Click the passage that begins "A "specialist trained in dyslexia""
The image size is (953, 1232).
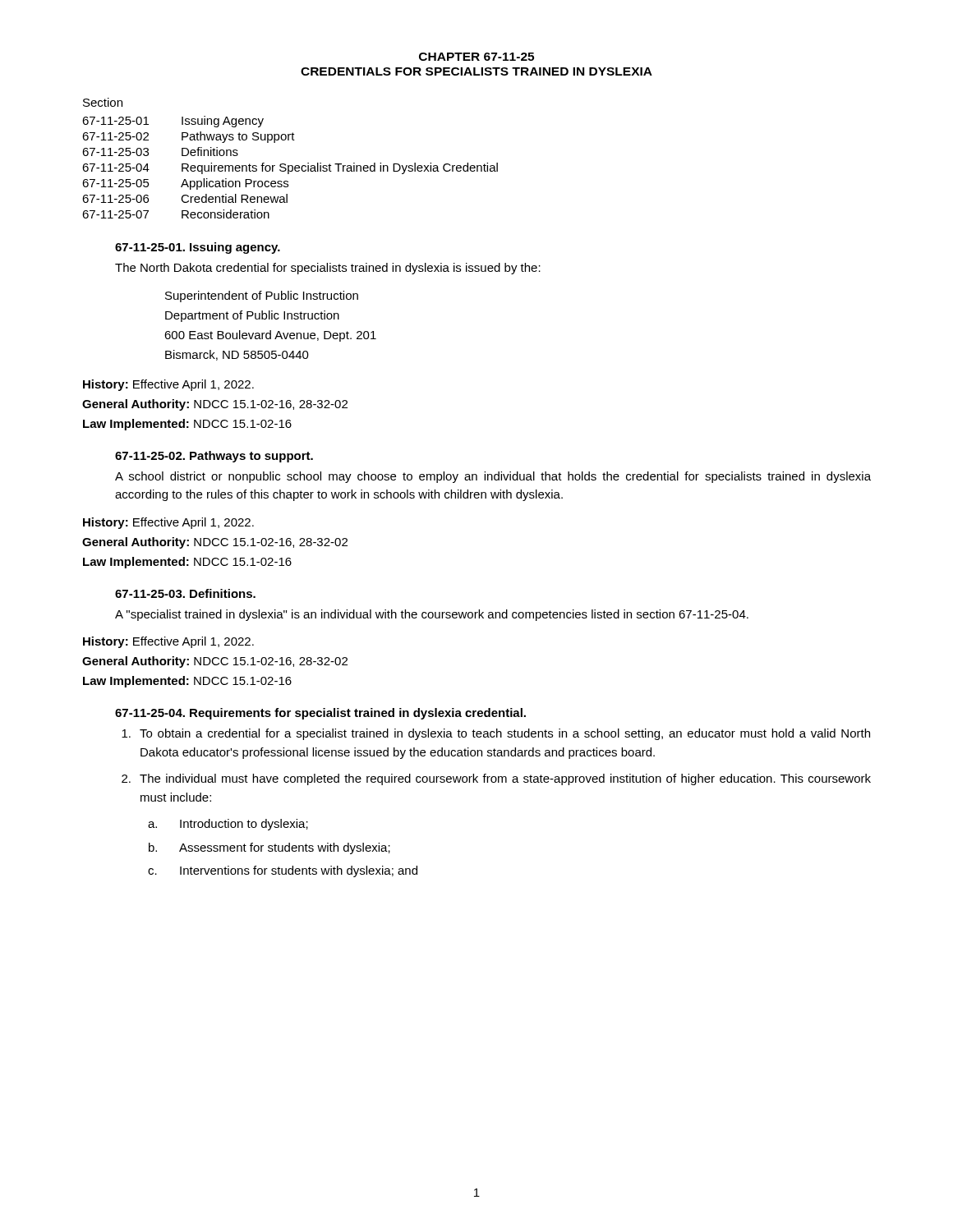click(x=432, y=614)
